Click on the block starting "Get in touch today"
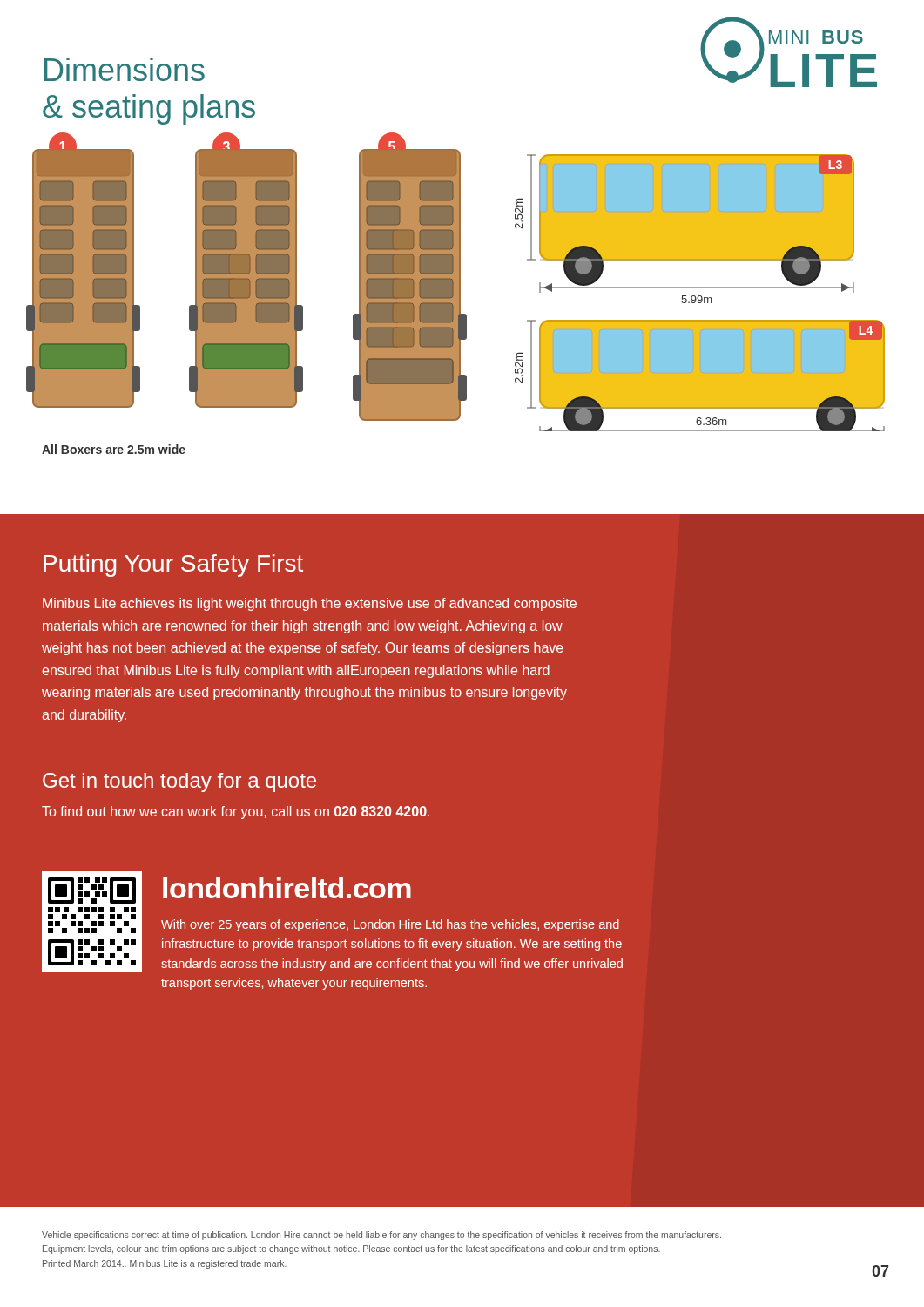Image resolution: width=924 pixels, height=1307 pixels. click(303, 780)
